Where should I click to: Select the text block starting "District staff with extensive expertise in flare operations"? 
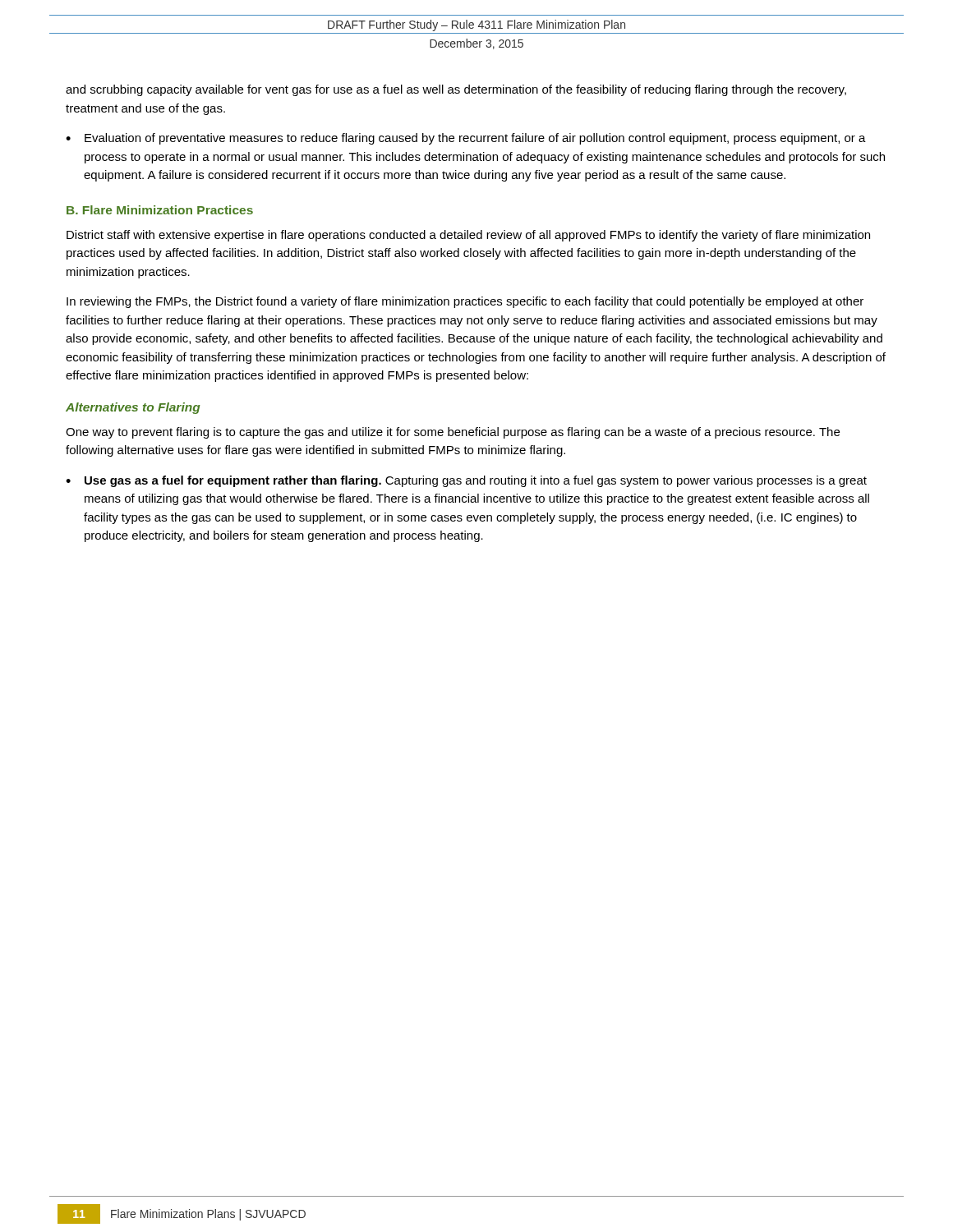point(468,253)
